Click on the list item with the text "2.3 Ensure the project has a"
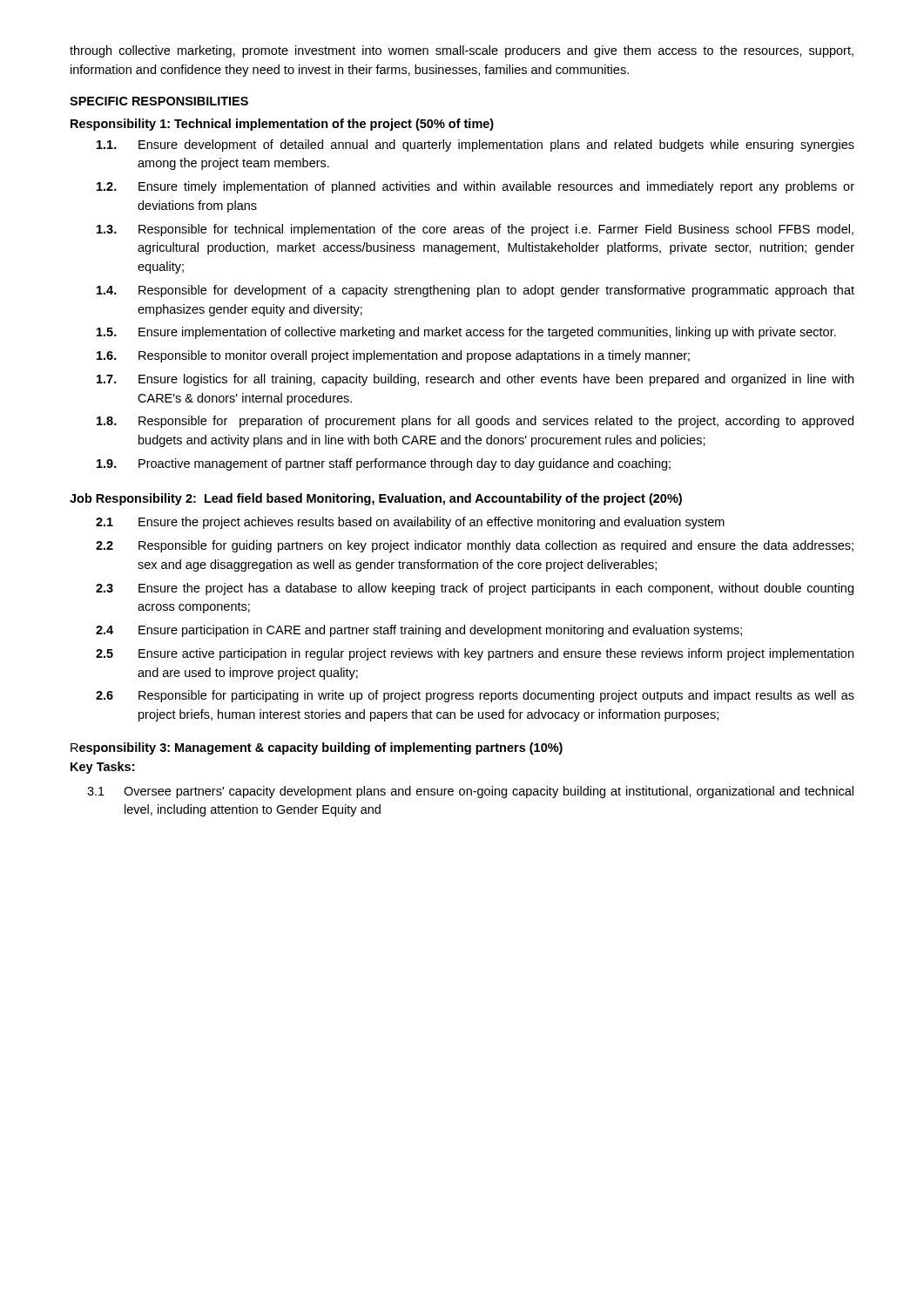 pos(475,598)
